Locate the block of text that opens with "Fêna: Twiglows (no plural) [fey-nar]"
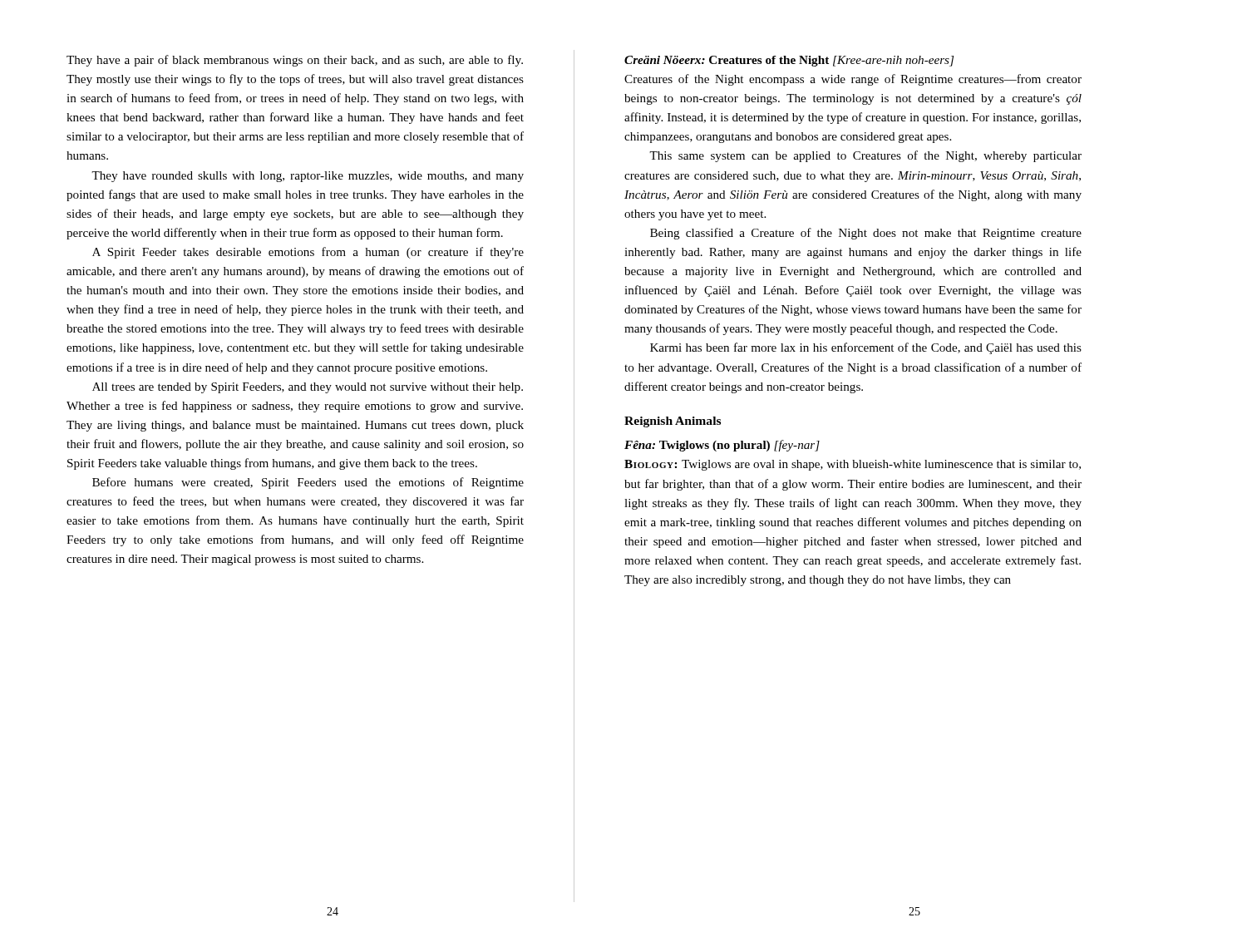 tap(853, 512)
